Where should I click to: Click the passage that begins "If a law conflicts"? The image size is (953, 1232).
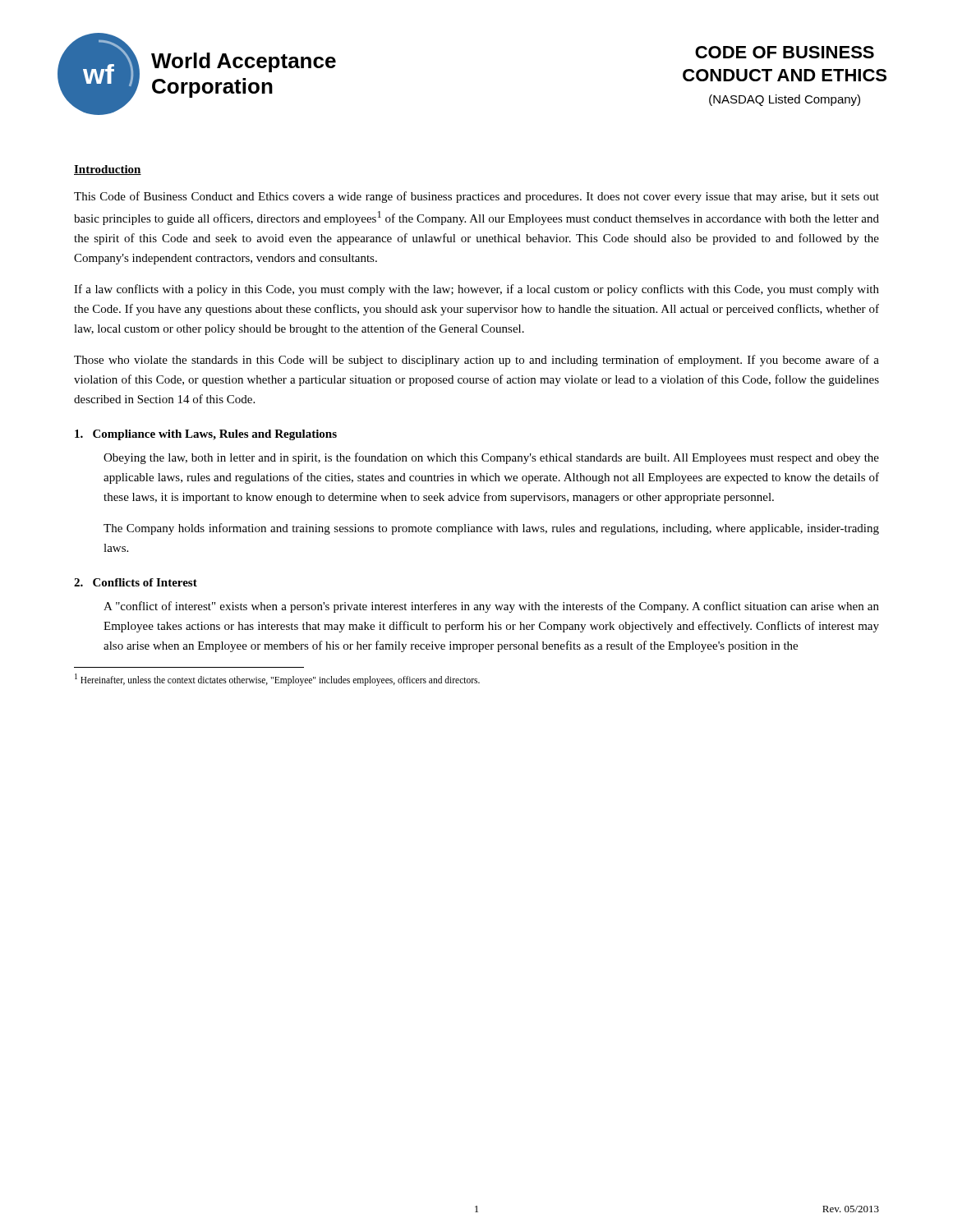click(x=476, y=309)
